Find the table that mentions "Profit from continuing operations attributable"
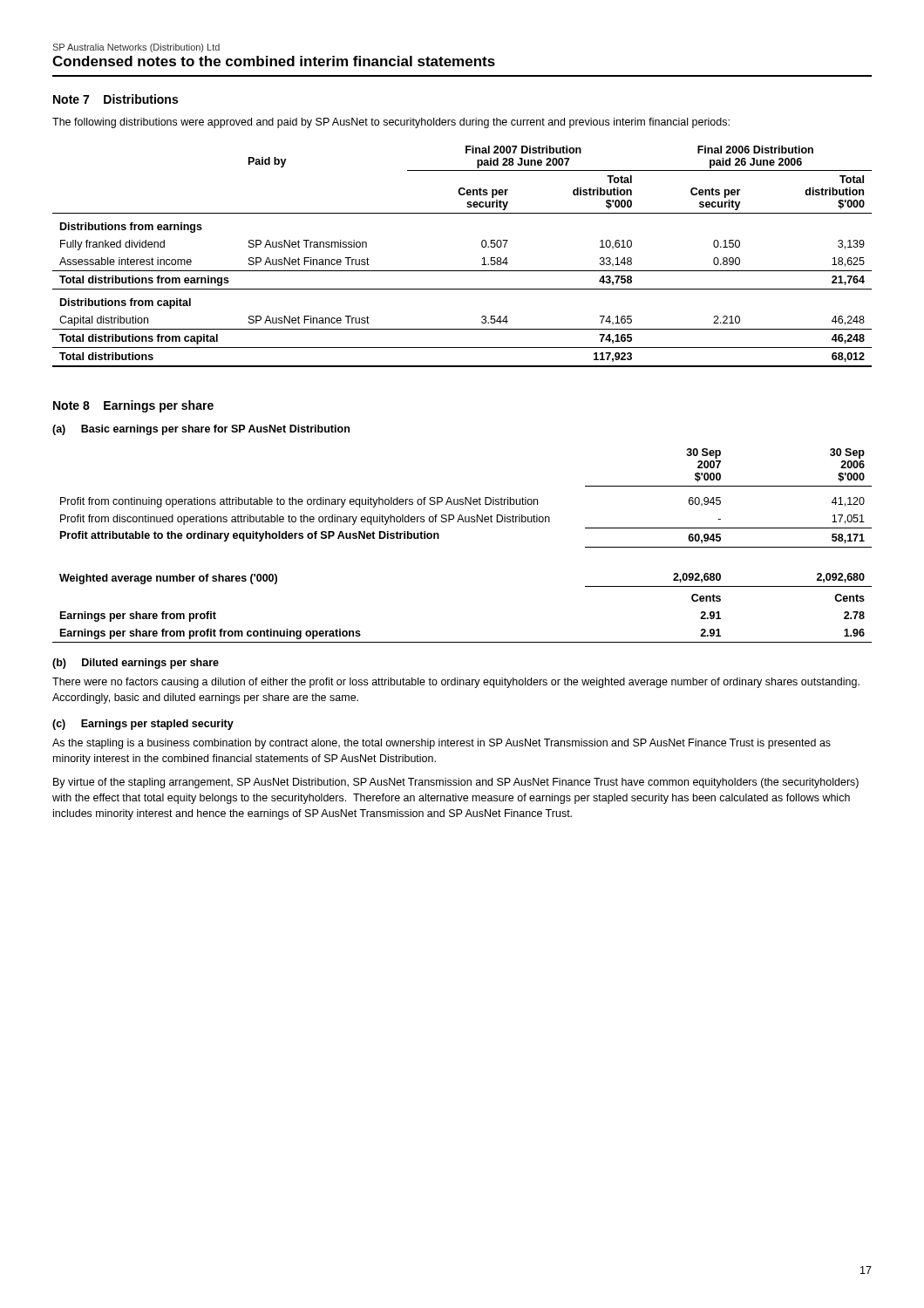 (462, 543)
